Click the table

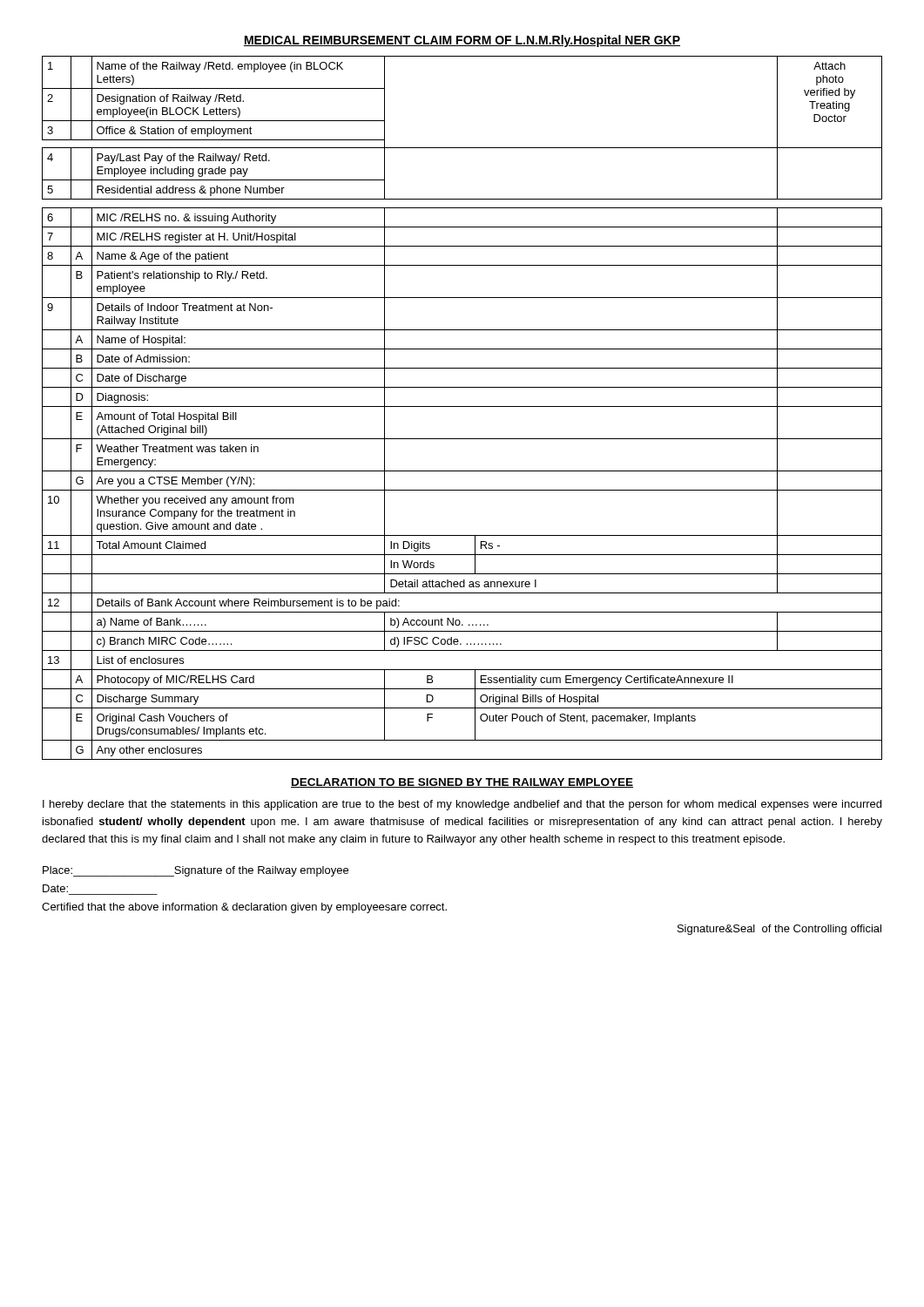tap(462, 408)
